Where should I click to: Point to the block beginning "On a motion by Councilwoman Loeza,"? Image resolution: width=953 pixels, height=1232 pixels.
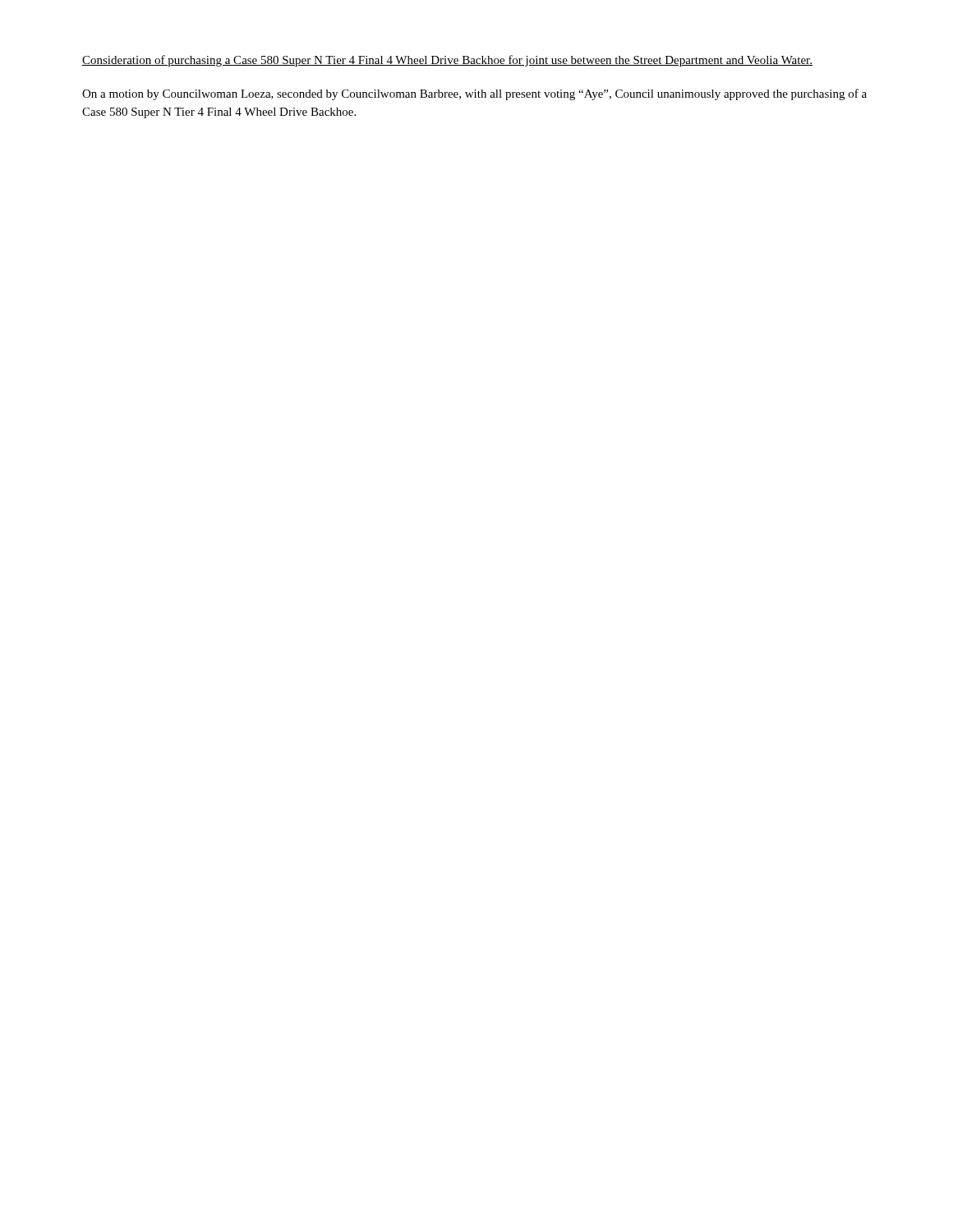pyautogui.click(x=474, y=102)
